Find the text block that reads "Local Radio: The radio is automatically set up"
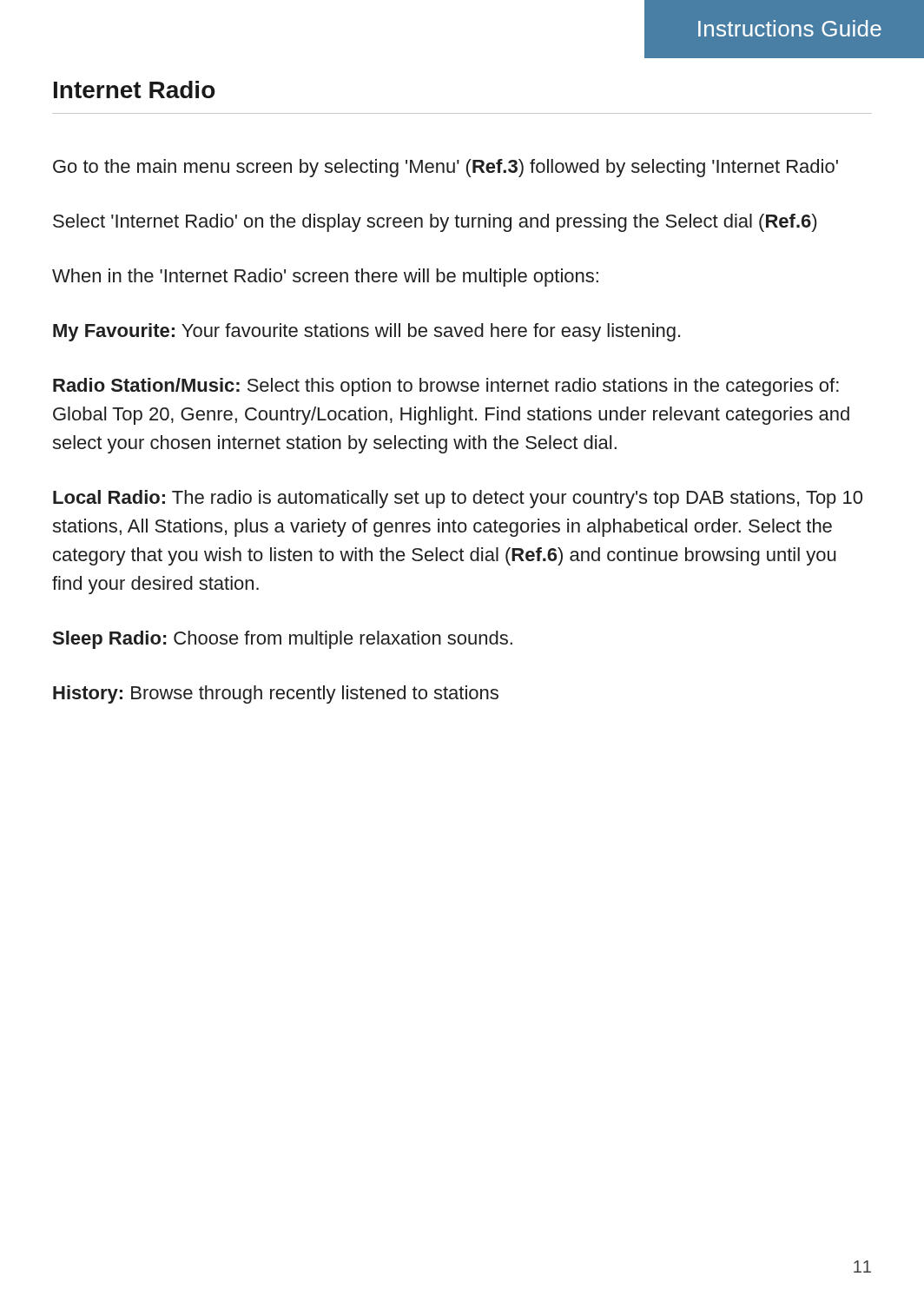Screen dimensions: 1303x924 click(458, 540)
